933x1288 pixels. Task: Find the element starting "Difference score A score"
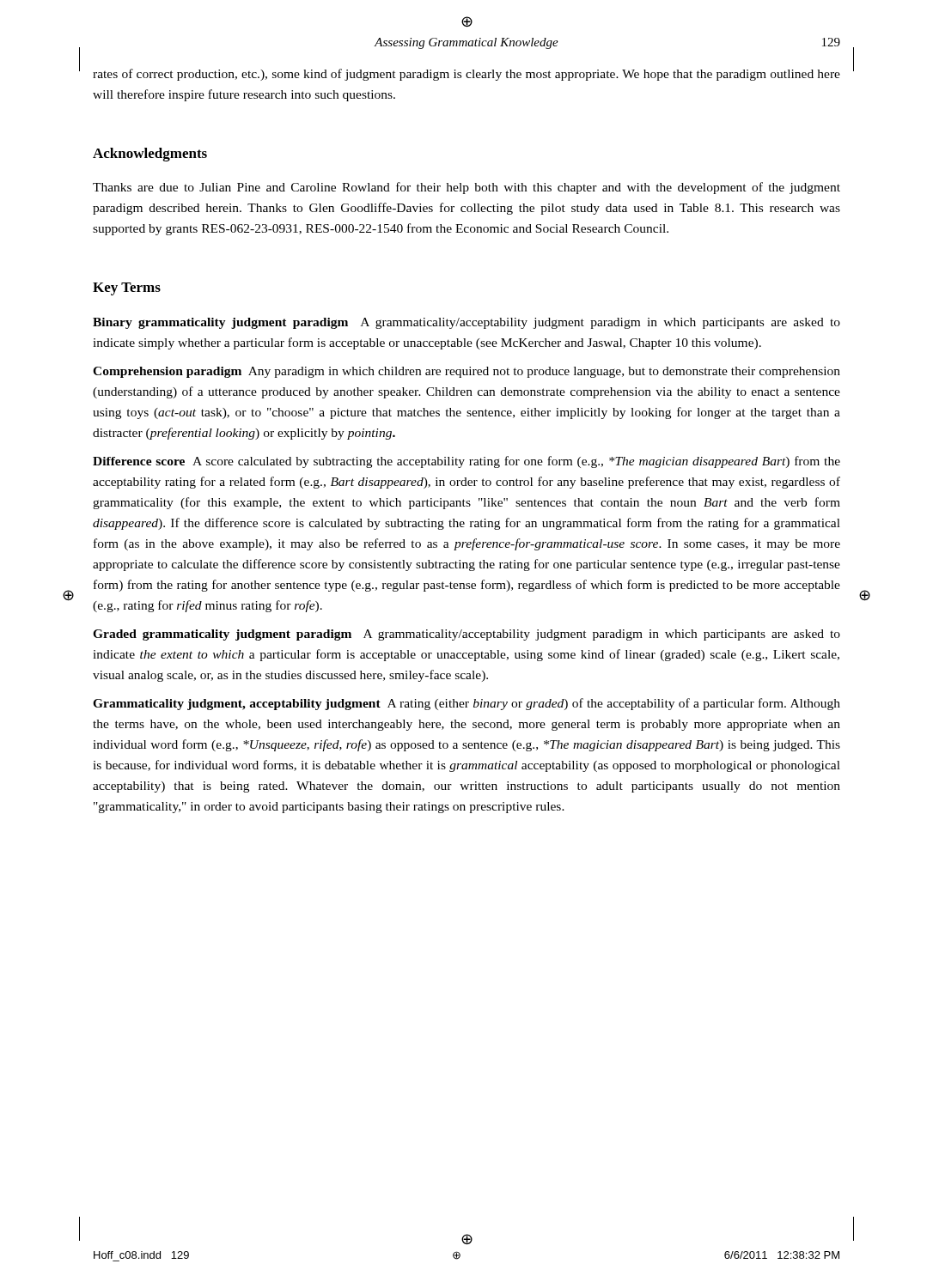click(466, 533)
